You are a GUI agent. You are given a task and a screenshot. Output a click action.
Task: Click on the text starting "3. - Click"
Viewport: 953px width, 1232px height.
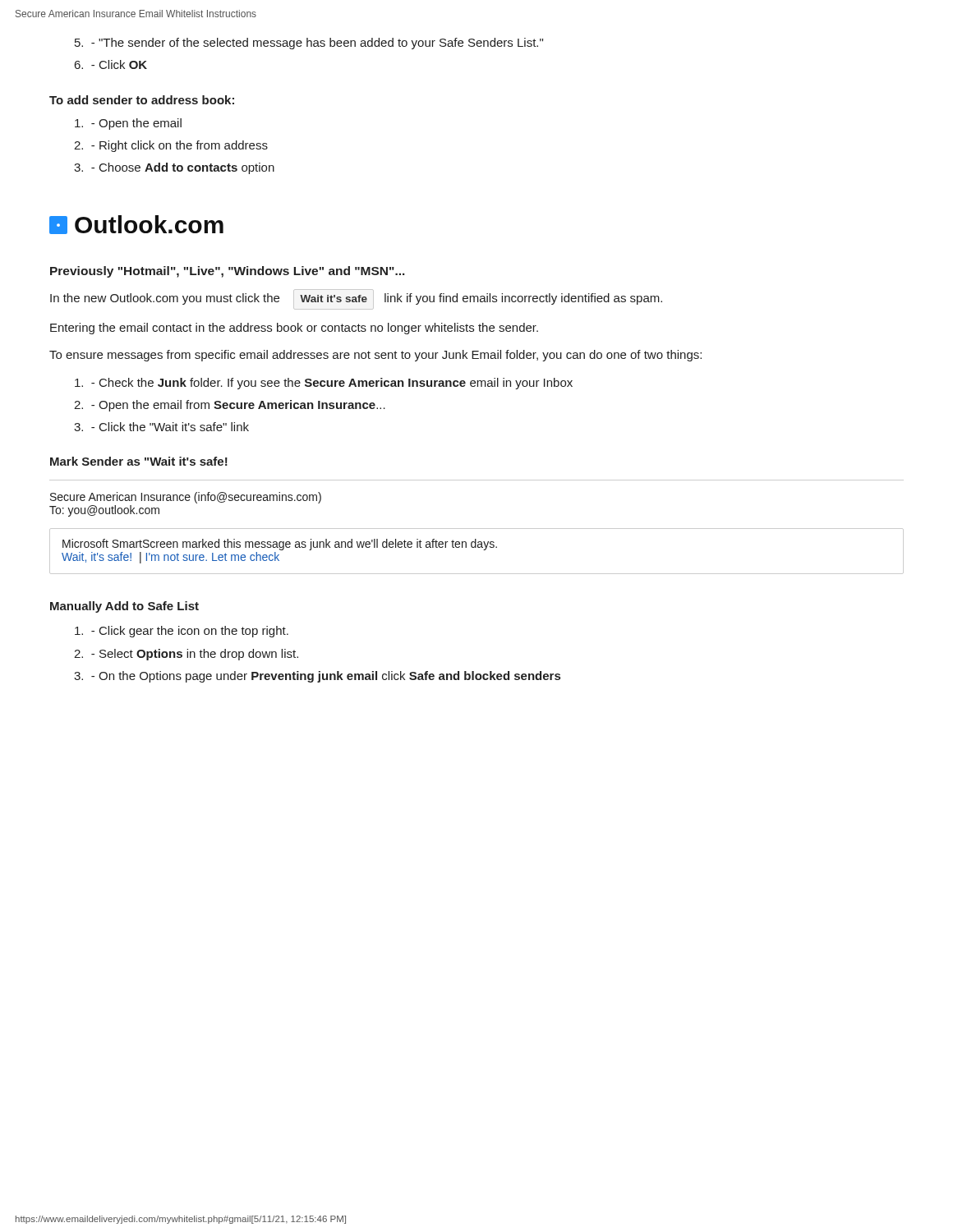click(161, 427)
